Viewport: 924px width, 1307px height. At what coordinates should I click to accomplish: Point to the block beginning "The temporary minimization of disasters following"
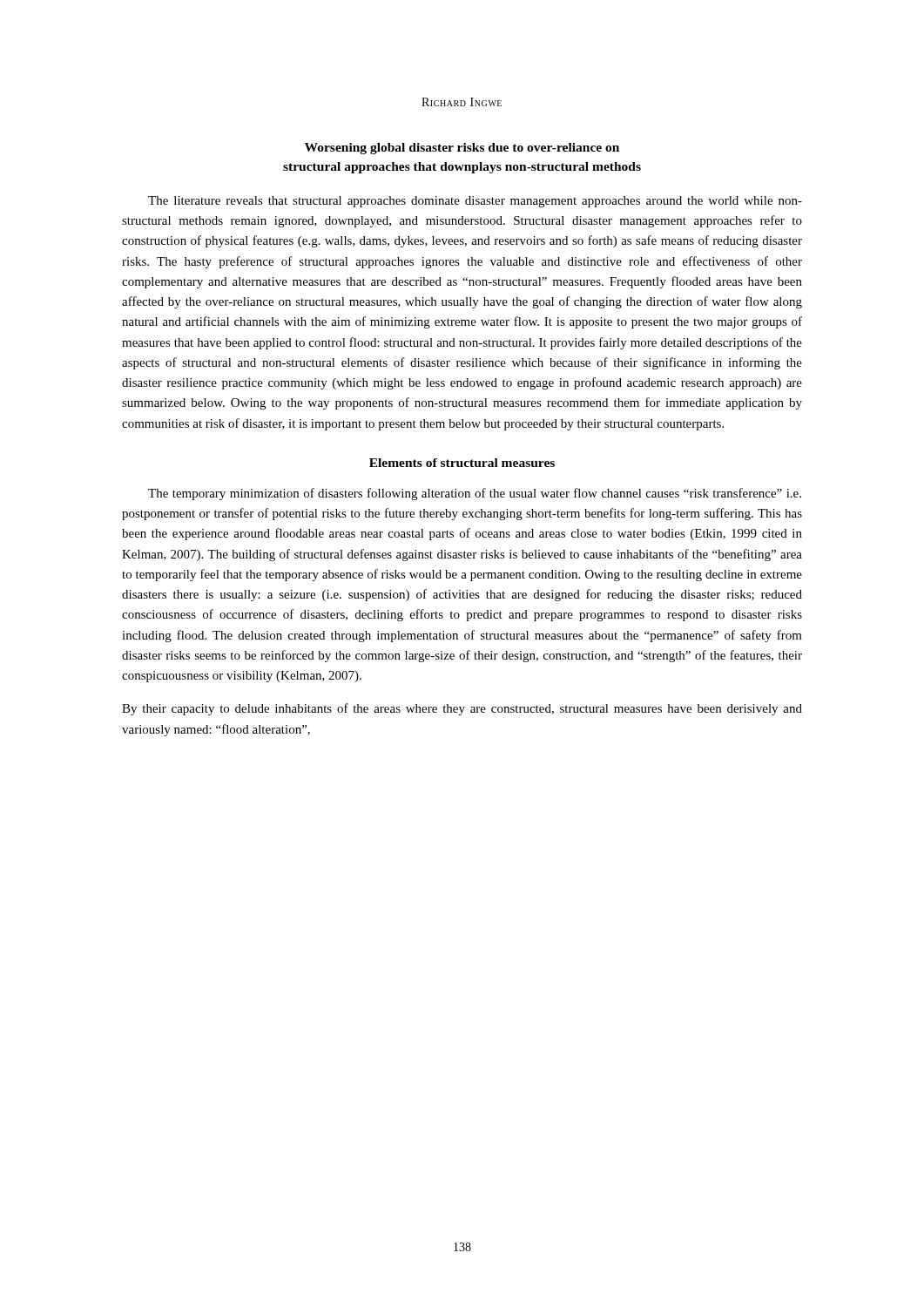[x=462, y=584]
